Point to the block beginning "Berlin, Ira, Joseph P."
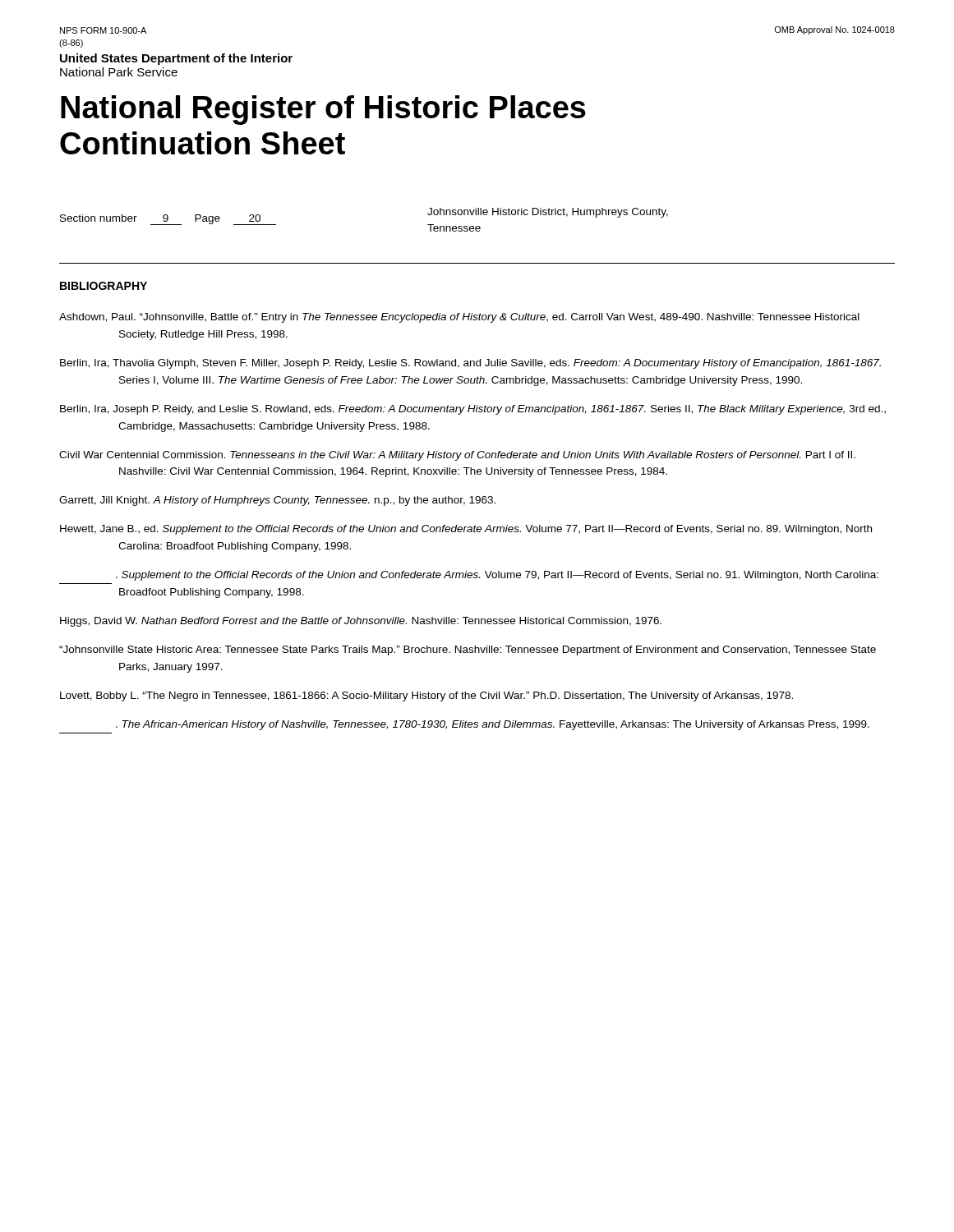This screenshot has height=1232, width=954. click(473, 417)
